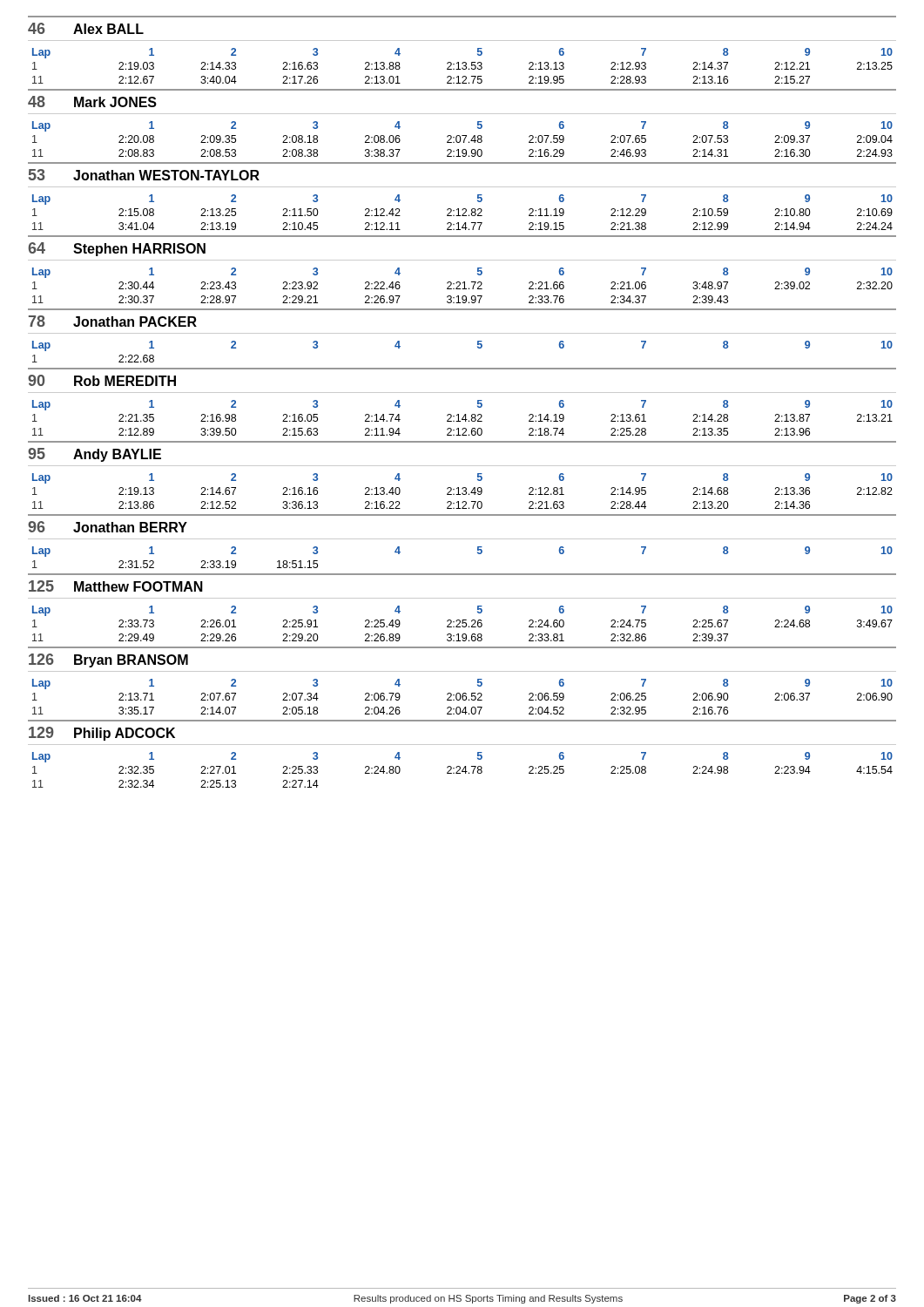This screenshot has width=924, height=1307.
Task: Point to the region starting "53 Jonathan WESTON-TAYLOR"
Action: (x=462, y=175)
